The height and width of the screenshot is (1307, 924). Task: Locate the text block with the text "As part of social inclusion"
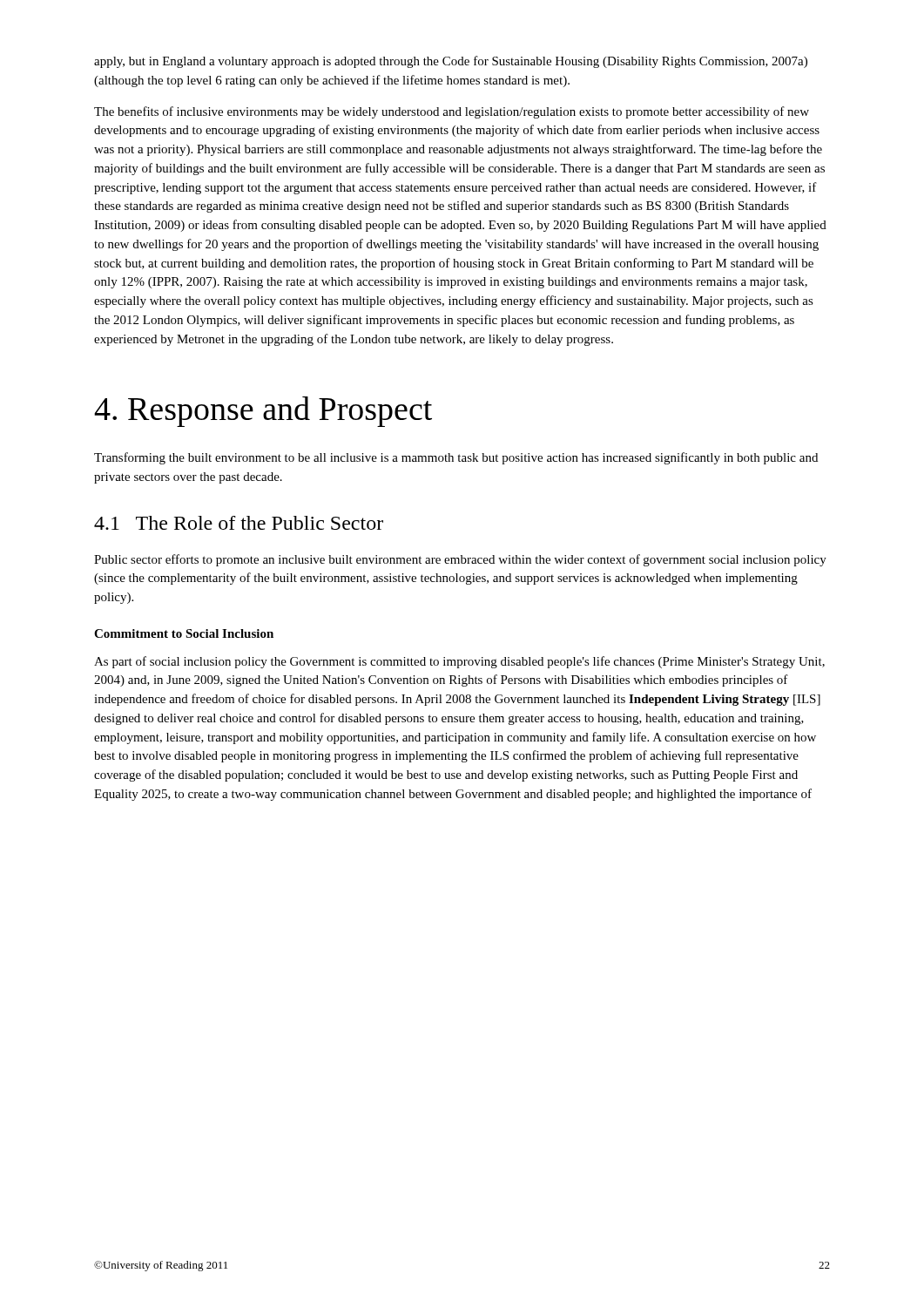462,728
